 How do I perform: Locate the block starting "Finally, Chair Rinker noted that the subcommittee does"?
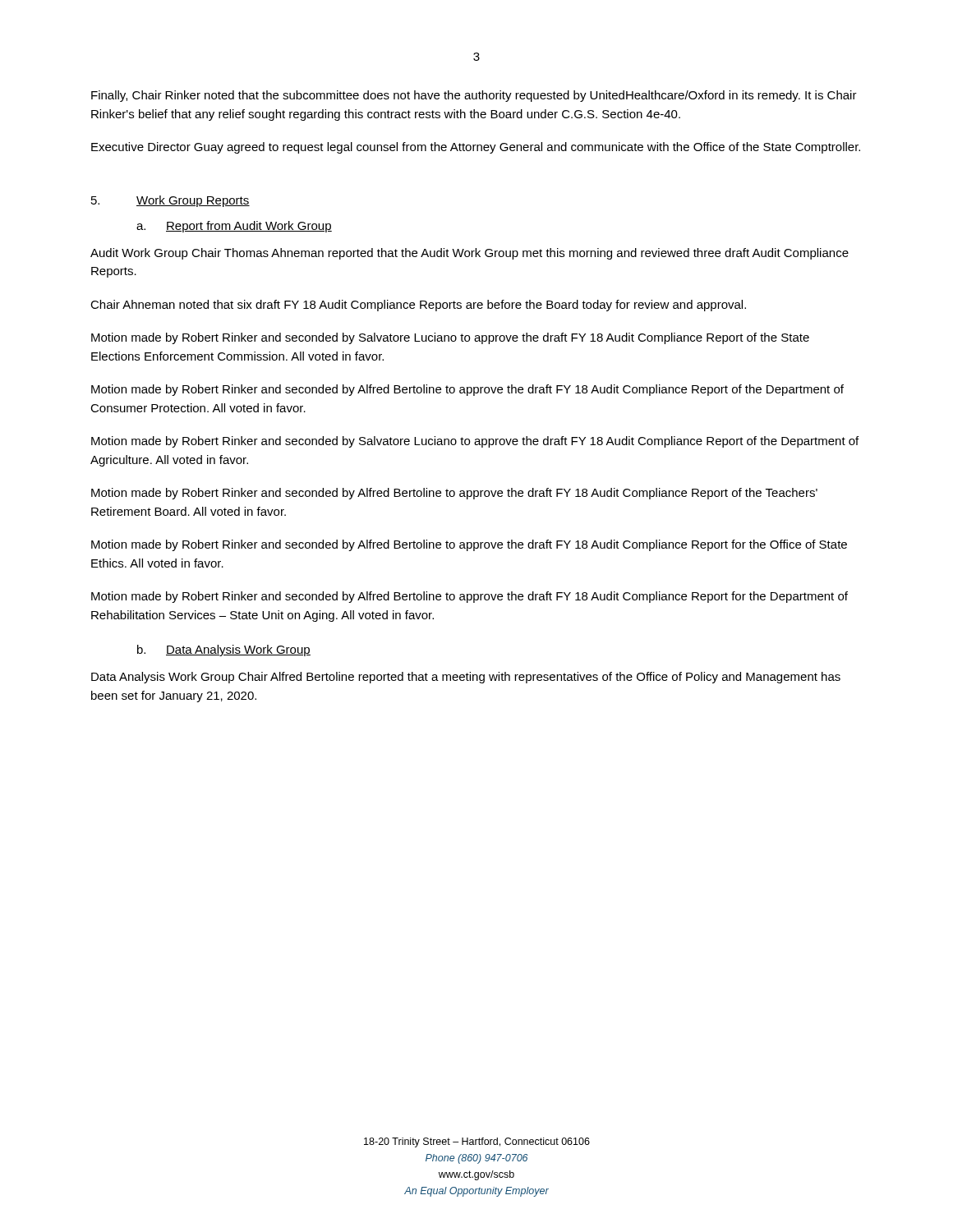pos(473,104)
